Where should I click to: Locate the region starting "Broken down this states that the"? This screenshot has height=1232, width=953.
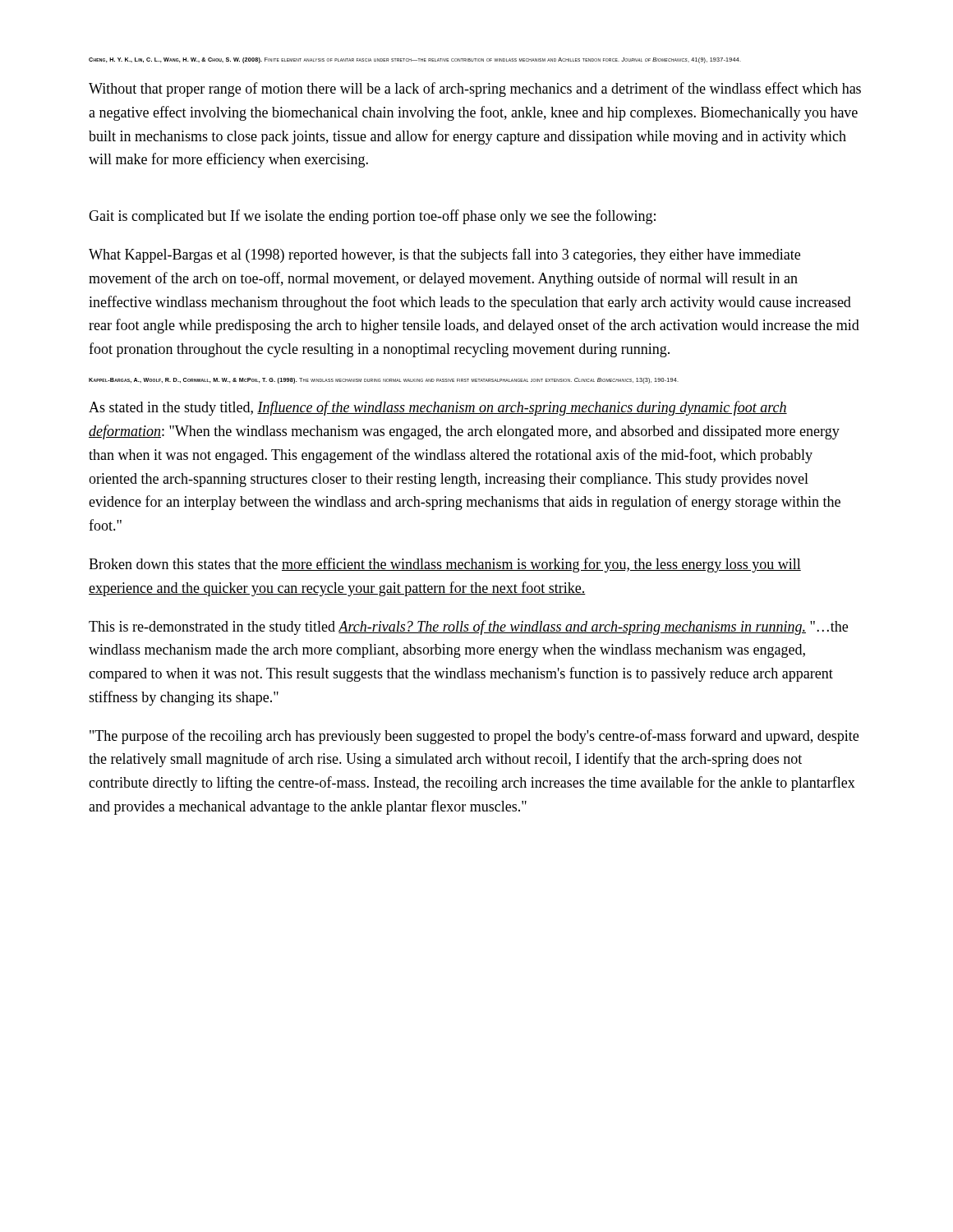coord(445,576)
